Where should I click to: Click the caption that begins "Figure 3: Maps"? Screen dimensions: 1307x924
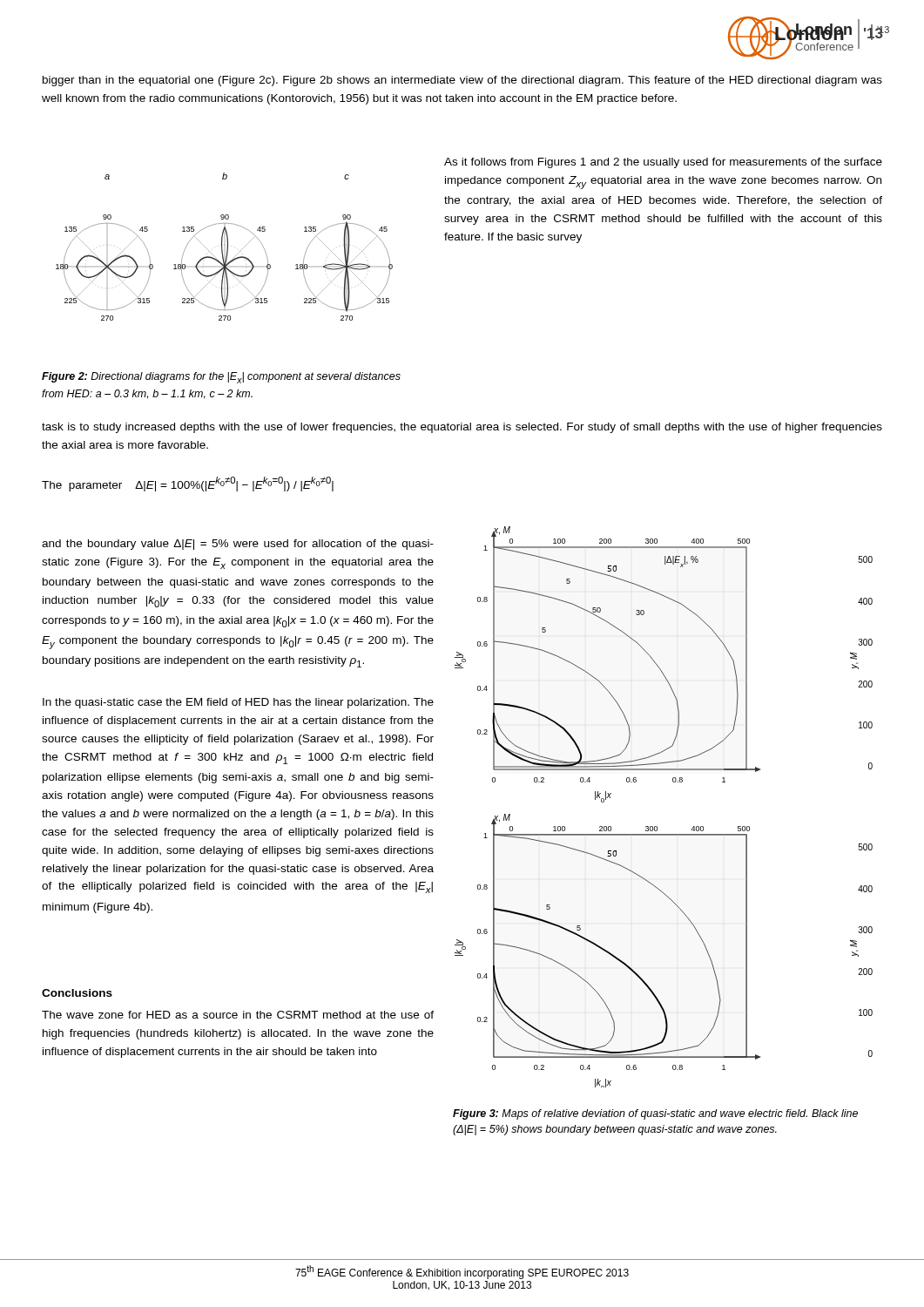point(656,1121)
